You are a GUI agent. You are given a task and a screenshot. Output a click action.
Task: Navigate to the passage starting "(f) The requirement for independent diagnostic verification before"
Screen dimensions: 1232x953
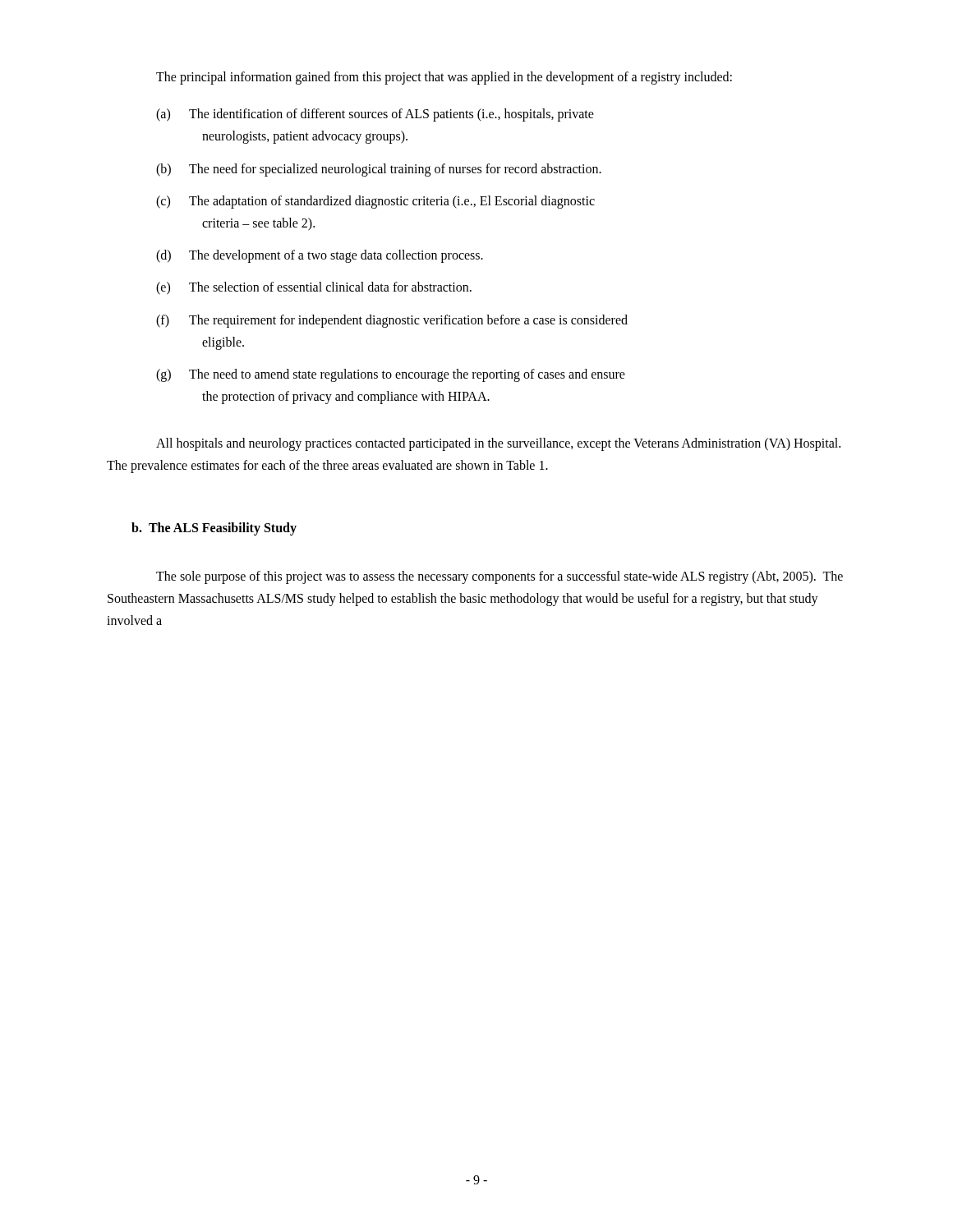(501, 331)
